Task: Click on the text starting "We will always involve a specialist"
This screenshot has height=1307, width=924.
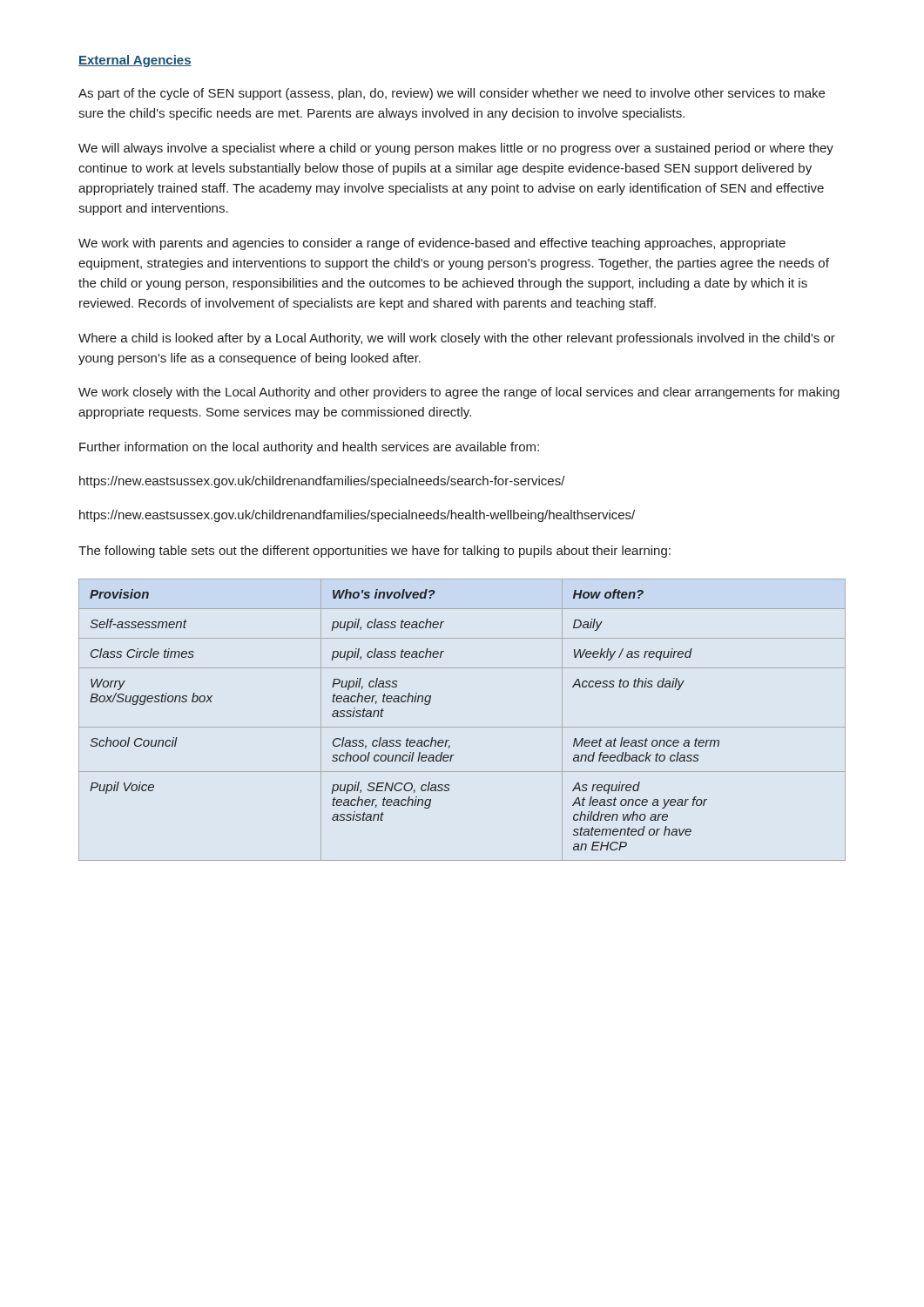Action: click(x=456, y=178)
